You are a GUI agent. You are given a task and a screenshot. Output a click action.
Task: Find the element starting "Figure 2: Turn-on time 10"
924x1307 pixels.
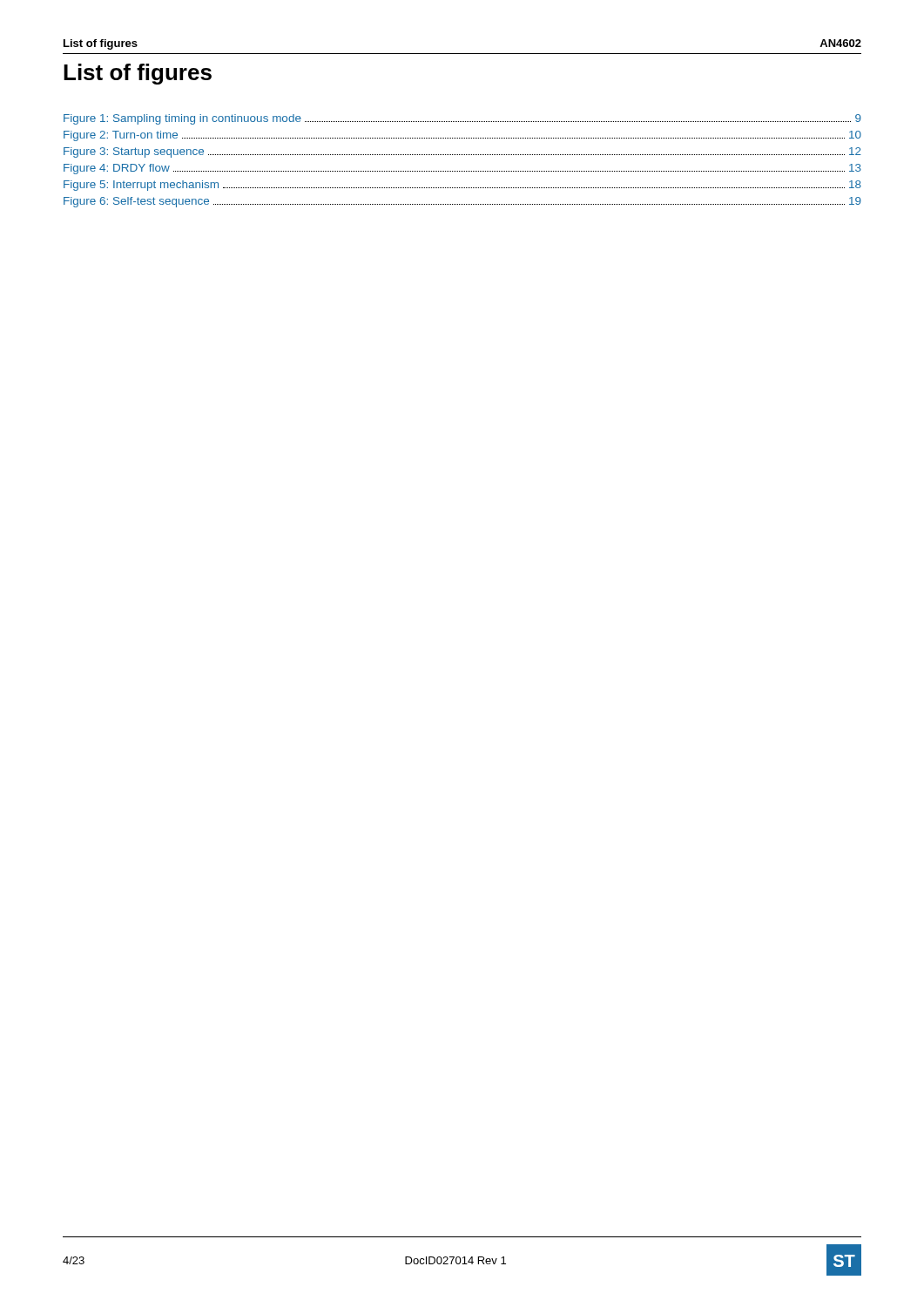(462, 135)
